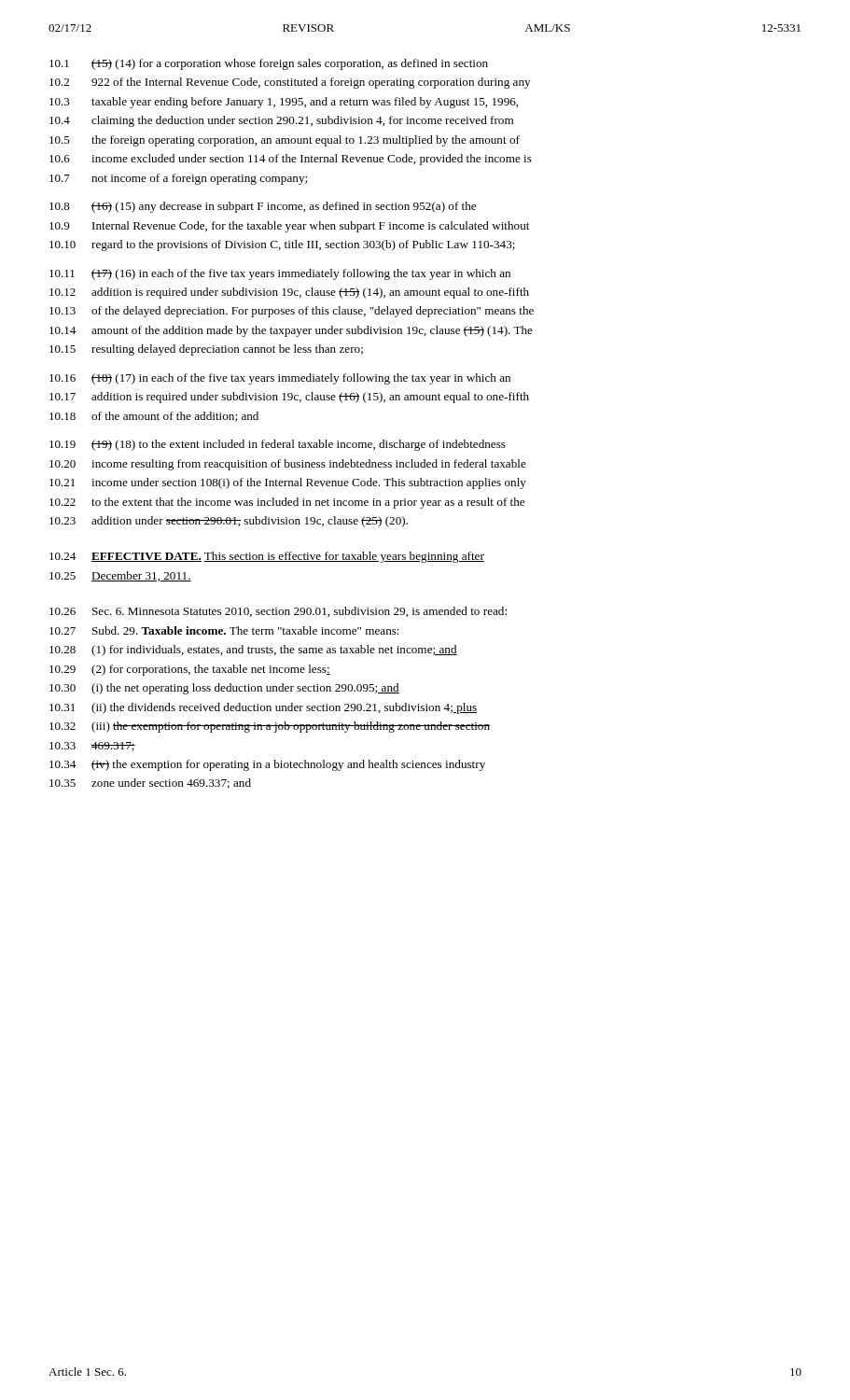Click on the text block starting "7 not income"

tap(178, 179)
